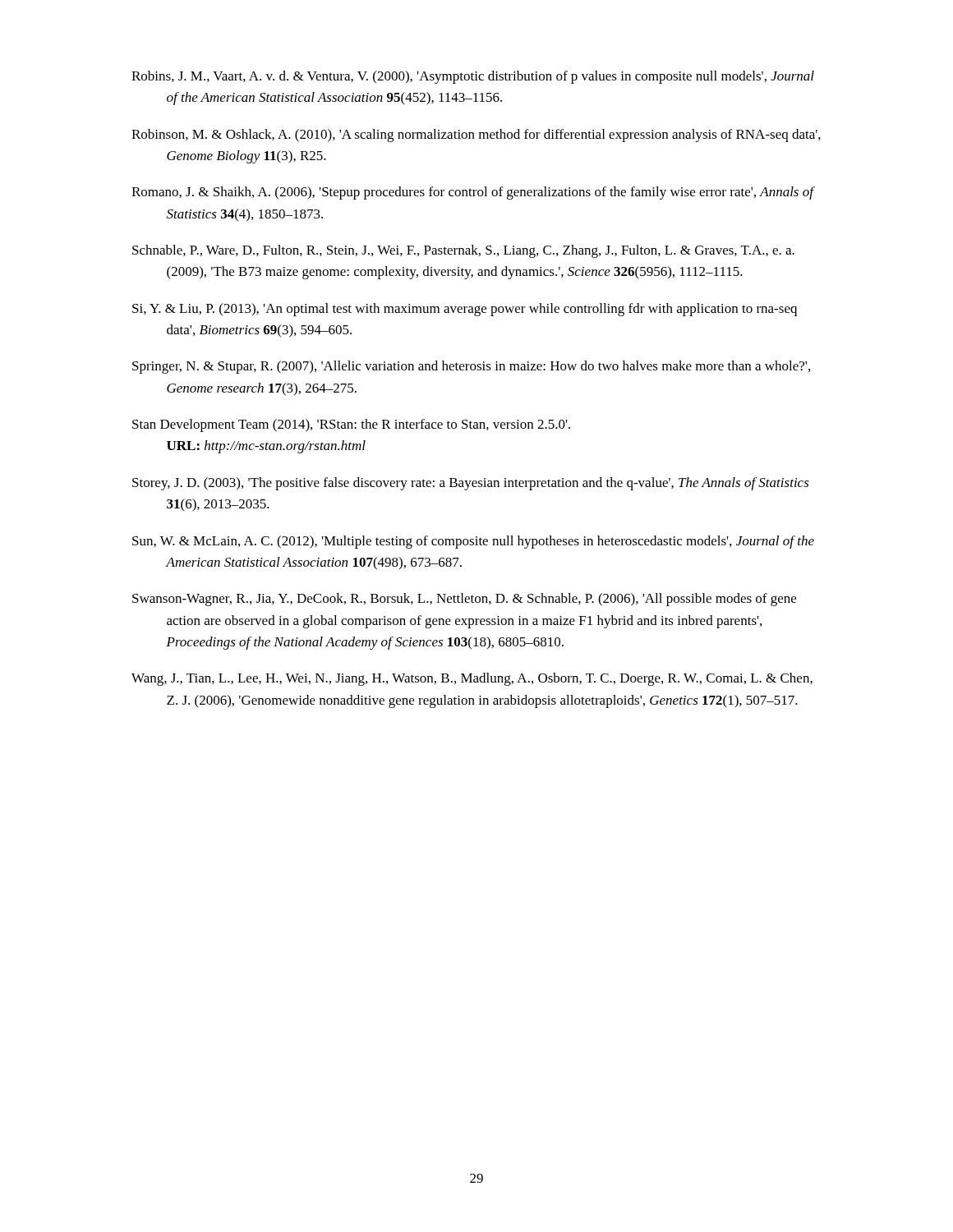Select the element starting "Springer, N. & Stupar, R. (2007), 'Allelic variation"
This screenshot has height=1232, width=953.
point(471,377)
